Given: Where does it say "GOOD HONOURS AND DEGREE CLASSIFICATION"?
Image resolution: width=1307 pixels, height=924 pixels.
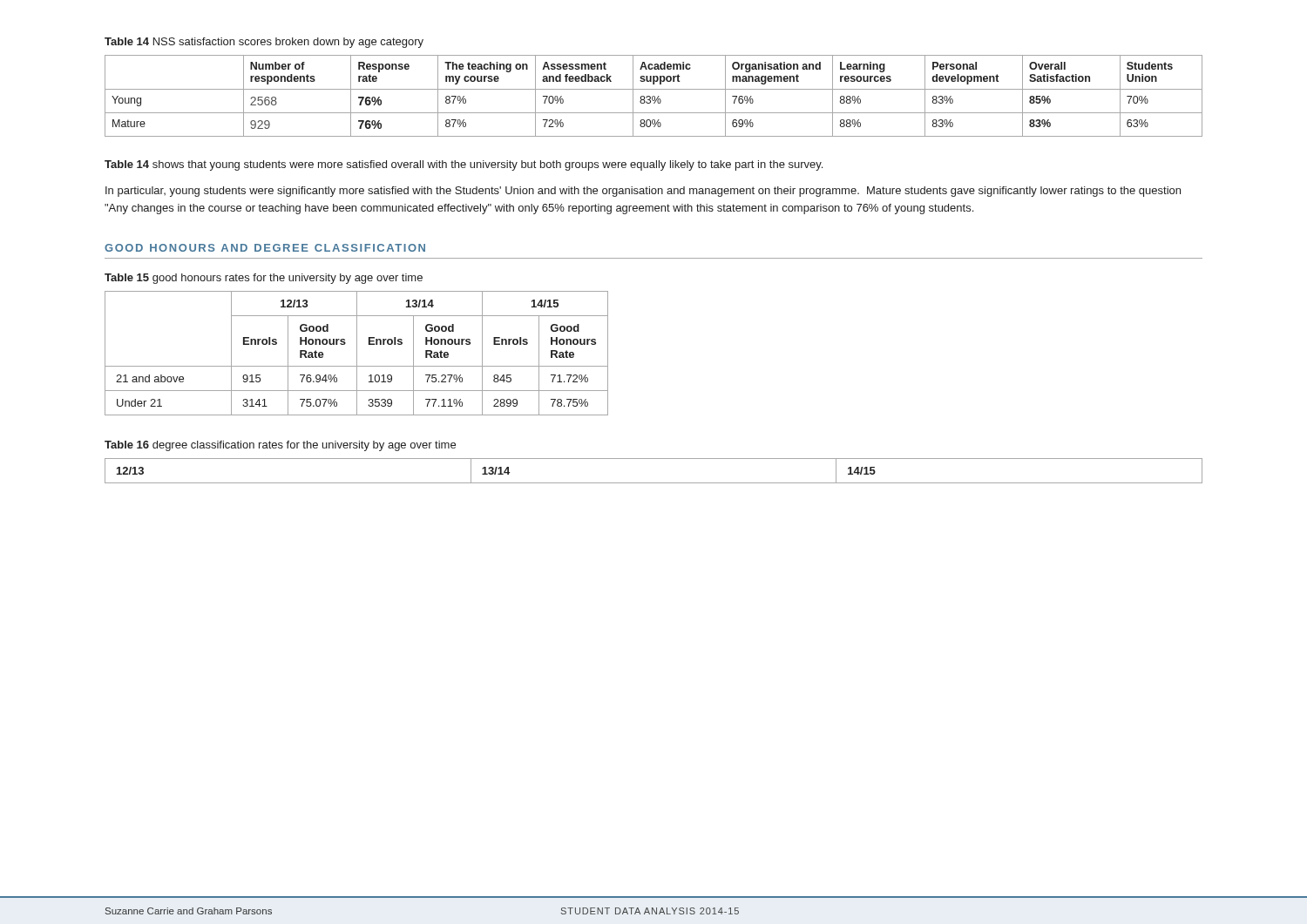Looking at the screenshot, I should click(266, 248).
